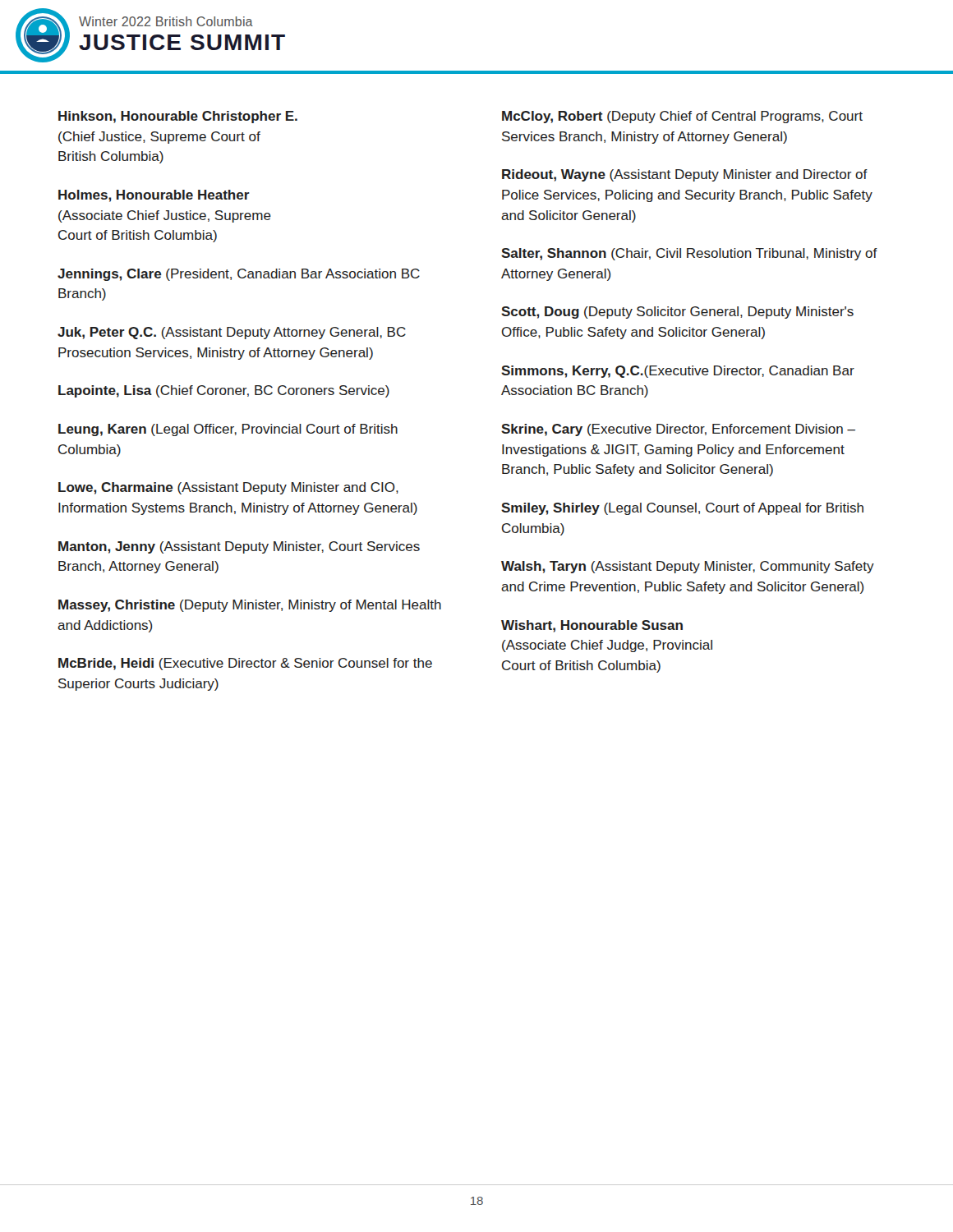This screenshot has height=1232, width=953.
Task: Locate the list item with the text "Jennings, Clare (President,"
Action: tap(255, 285)
